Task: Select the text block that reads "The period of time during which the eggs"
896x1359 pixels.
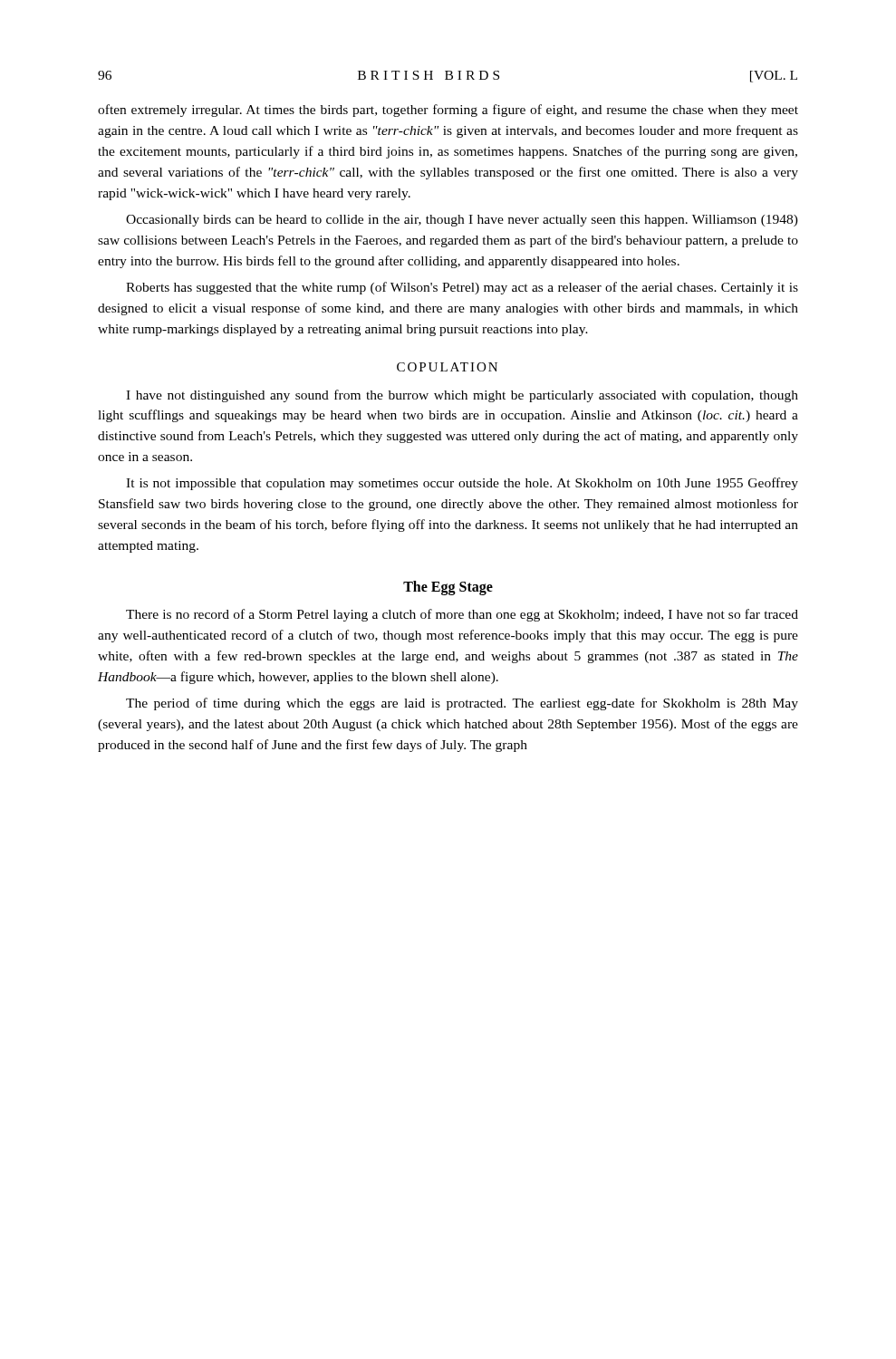Action: click(x=448, y=723)
